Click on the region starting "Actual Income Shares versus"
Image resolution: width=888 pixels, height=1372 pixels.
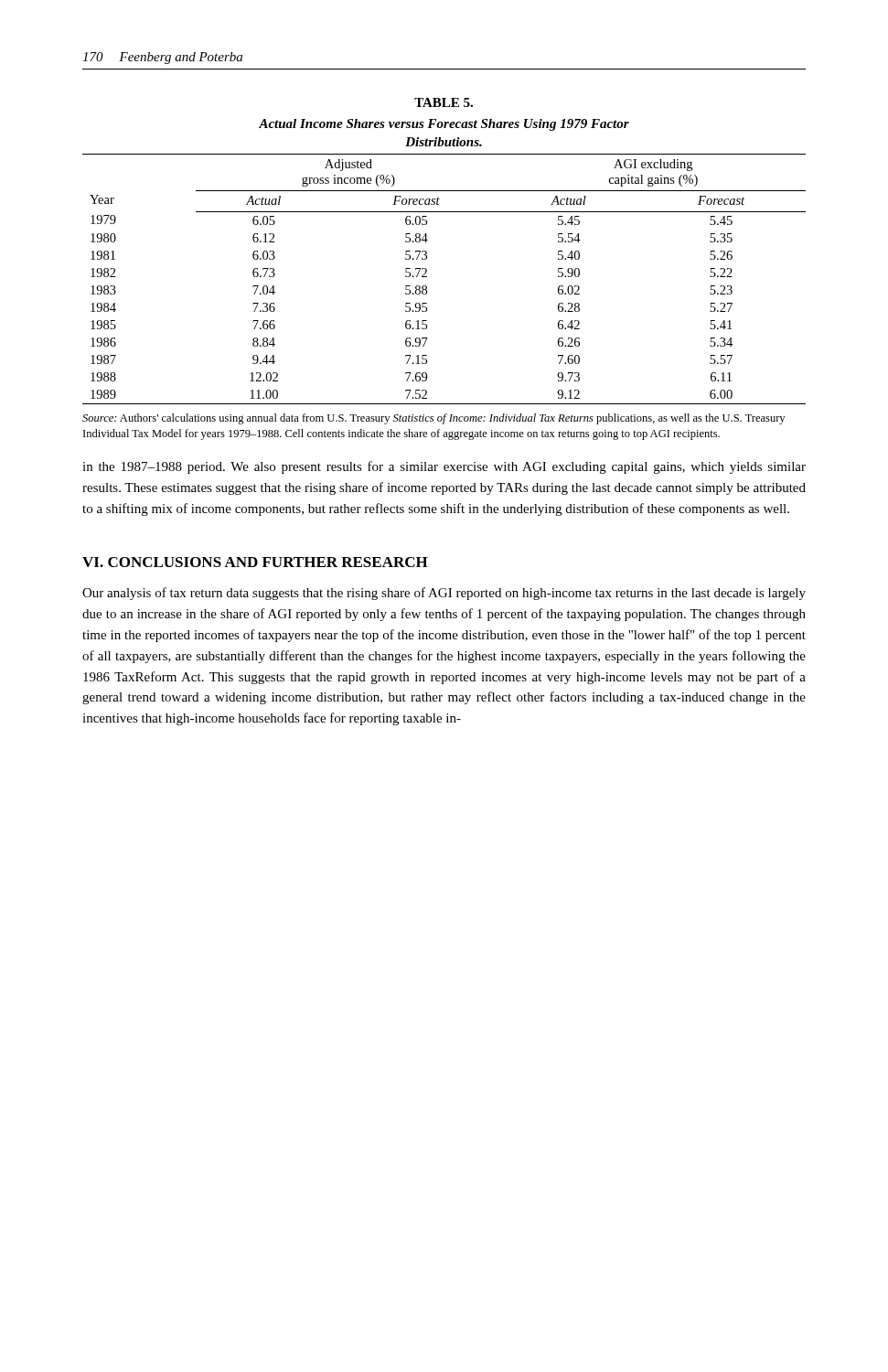[444, 133]
